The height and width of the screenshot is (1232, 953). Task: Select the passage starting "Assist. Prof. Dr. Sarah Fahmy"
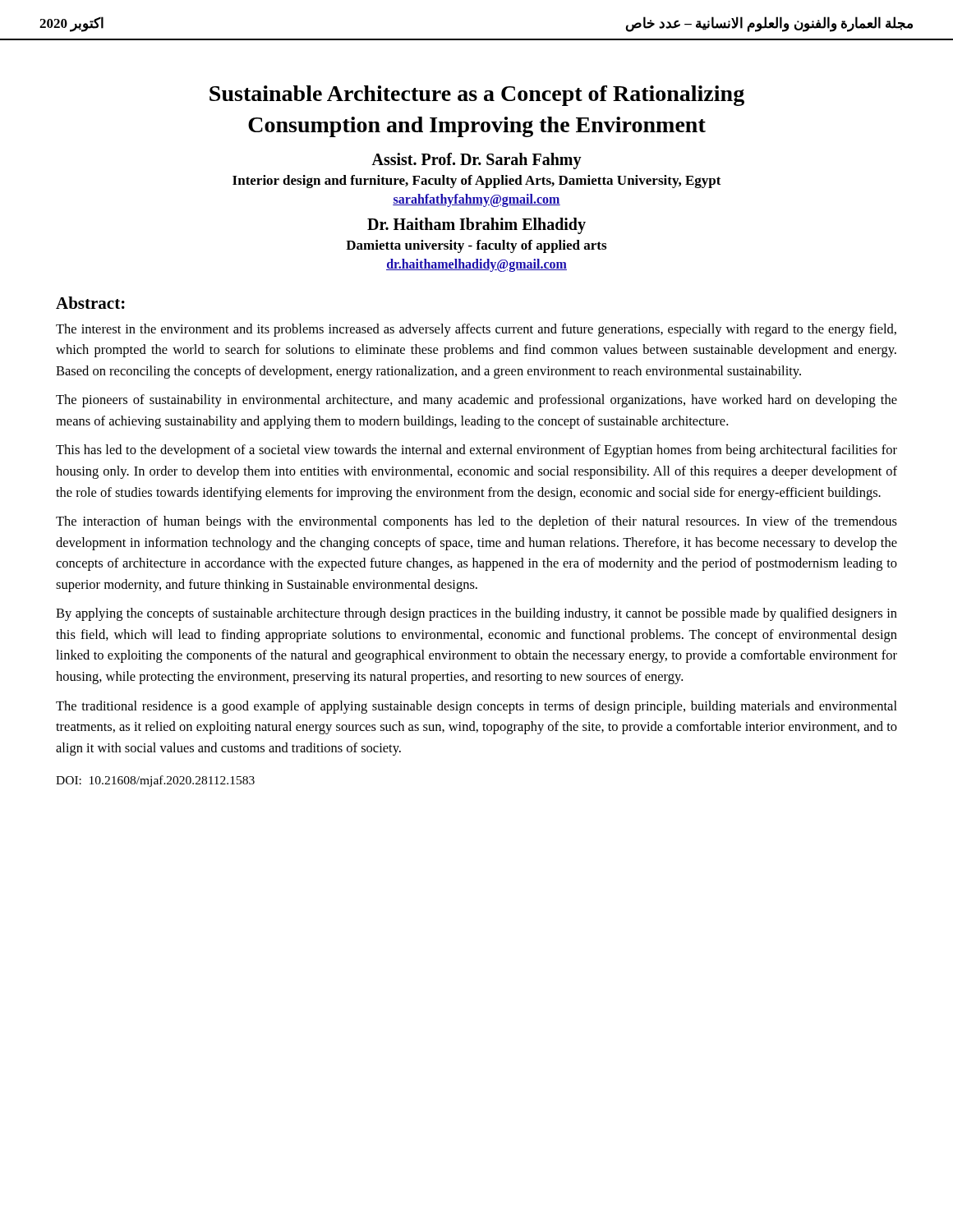[x=476, y=159]
